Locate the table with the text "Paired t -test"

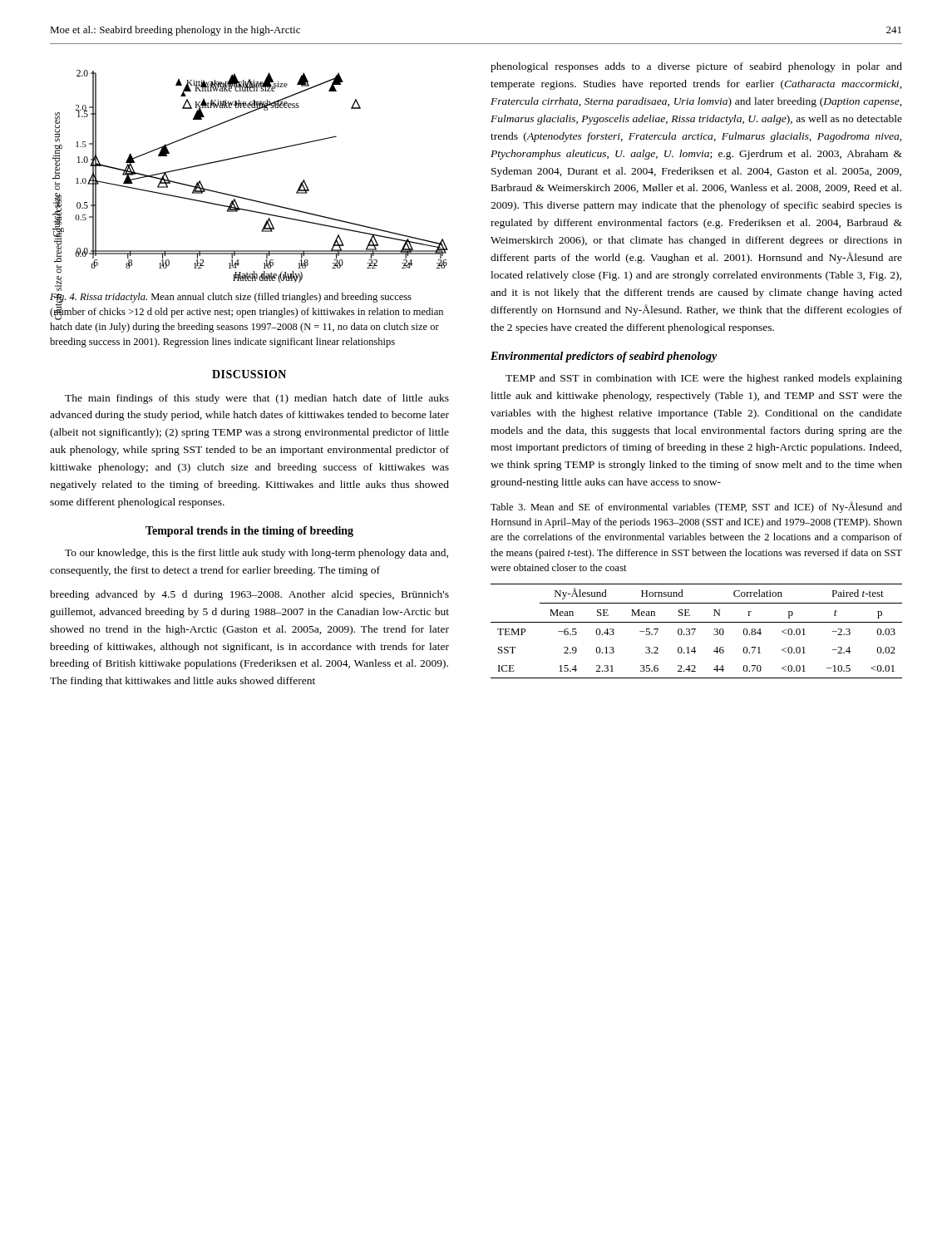(x=696, y=631)
